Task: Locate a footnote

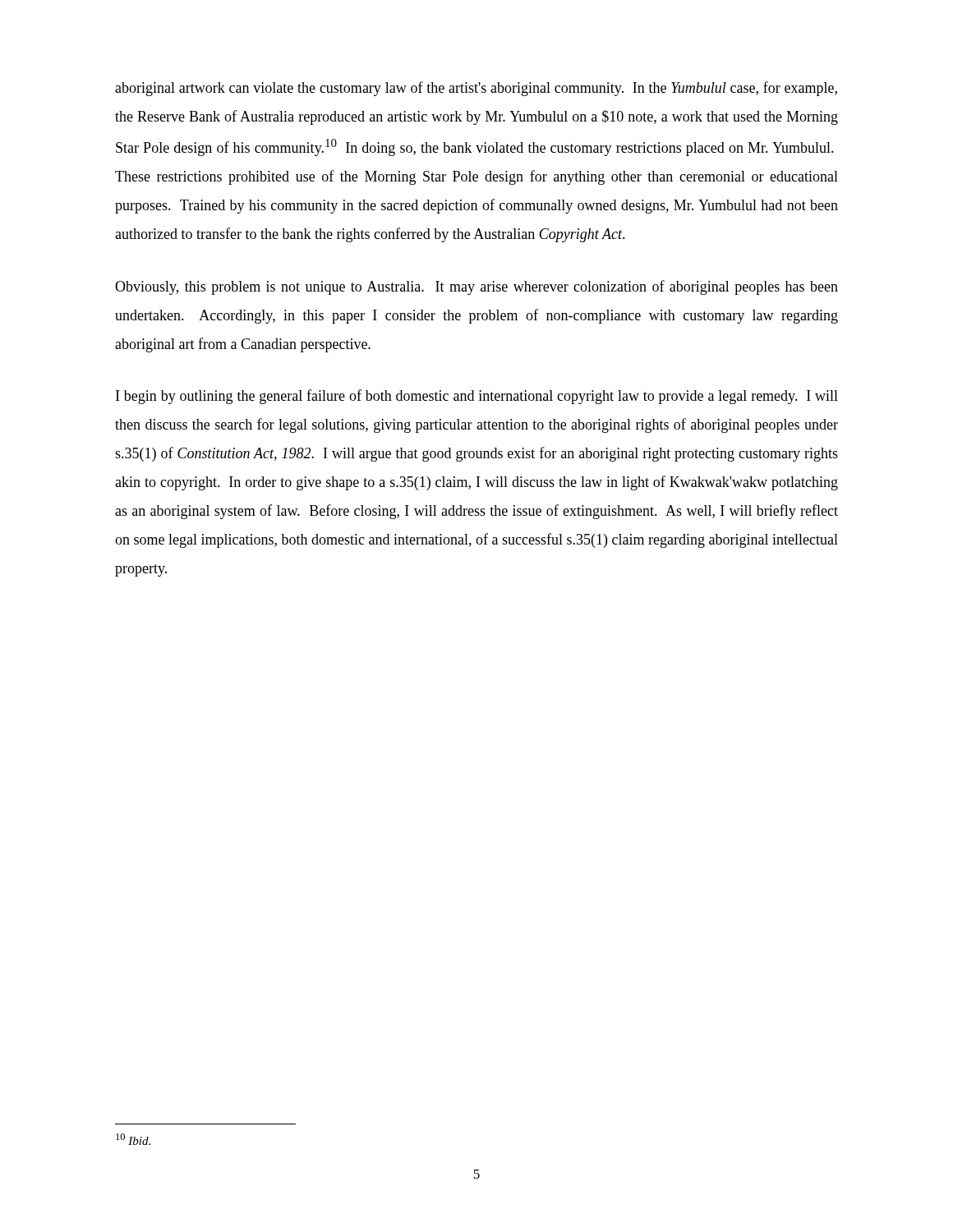Action: pos(133,1139)
